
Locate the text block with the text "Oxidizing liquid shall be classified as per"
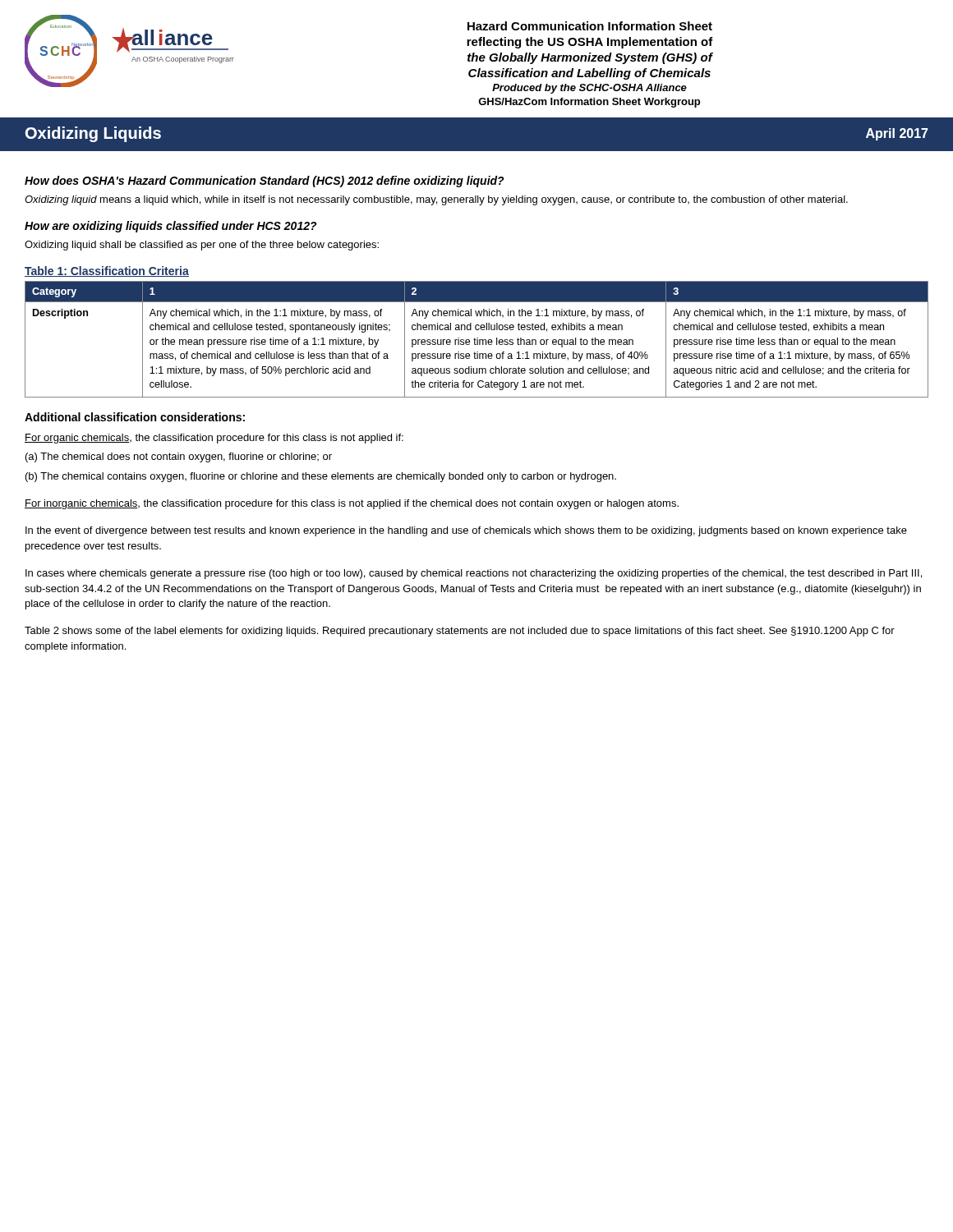[x=202, y=244]
